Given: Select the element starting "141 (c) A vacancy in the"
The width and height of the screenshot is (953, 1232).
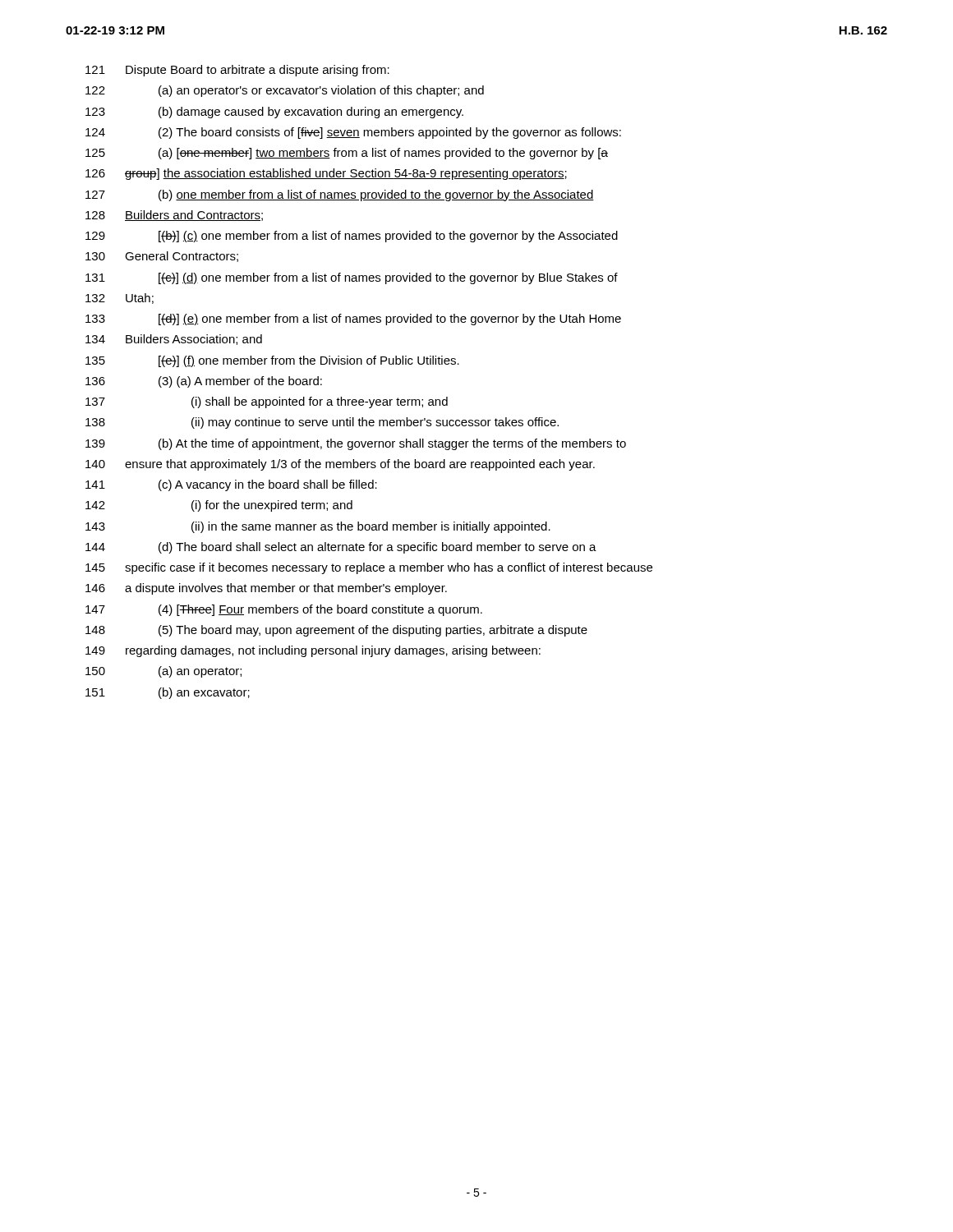Looking at the screenshot, I should pyautogui.click(x=231, y=485).
